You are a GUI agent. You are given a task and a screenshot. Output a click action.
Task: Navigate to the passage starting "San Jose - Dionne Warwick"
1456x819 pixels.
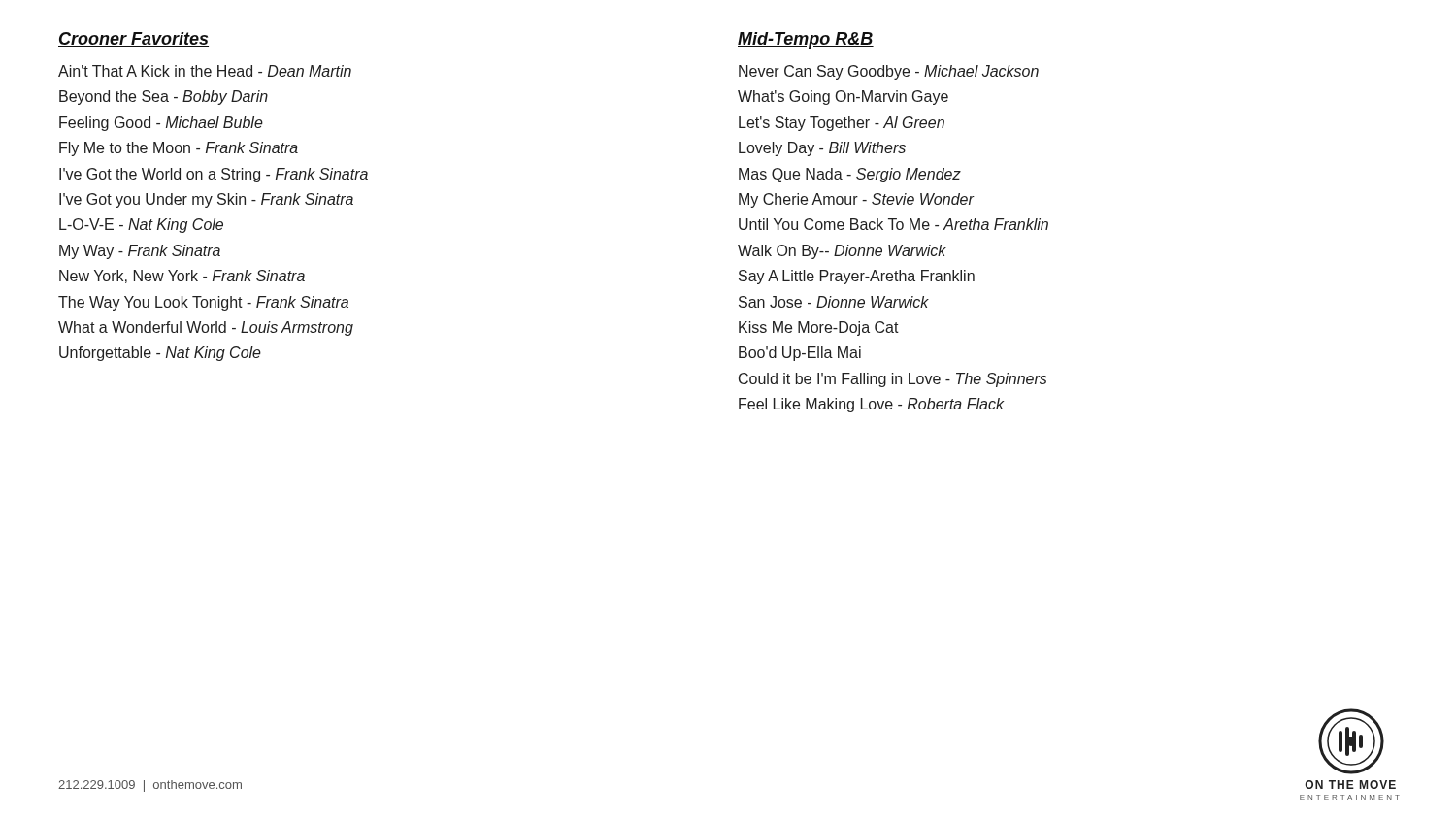[833, 302]
